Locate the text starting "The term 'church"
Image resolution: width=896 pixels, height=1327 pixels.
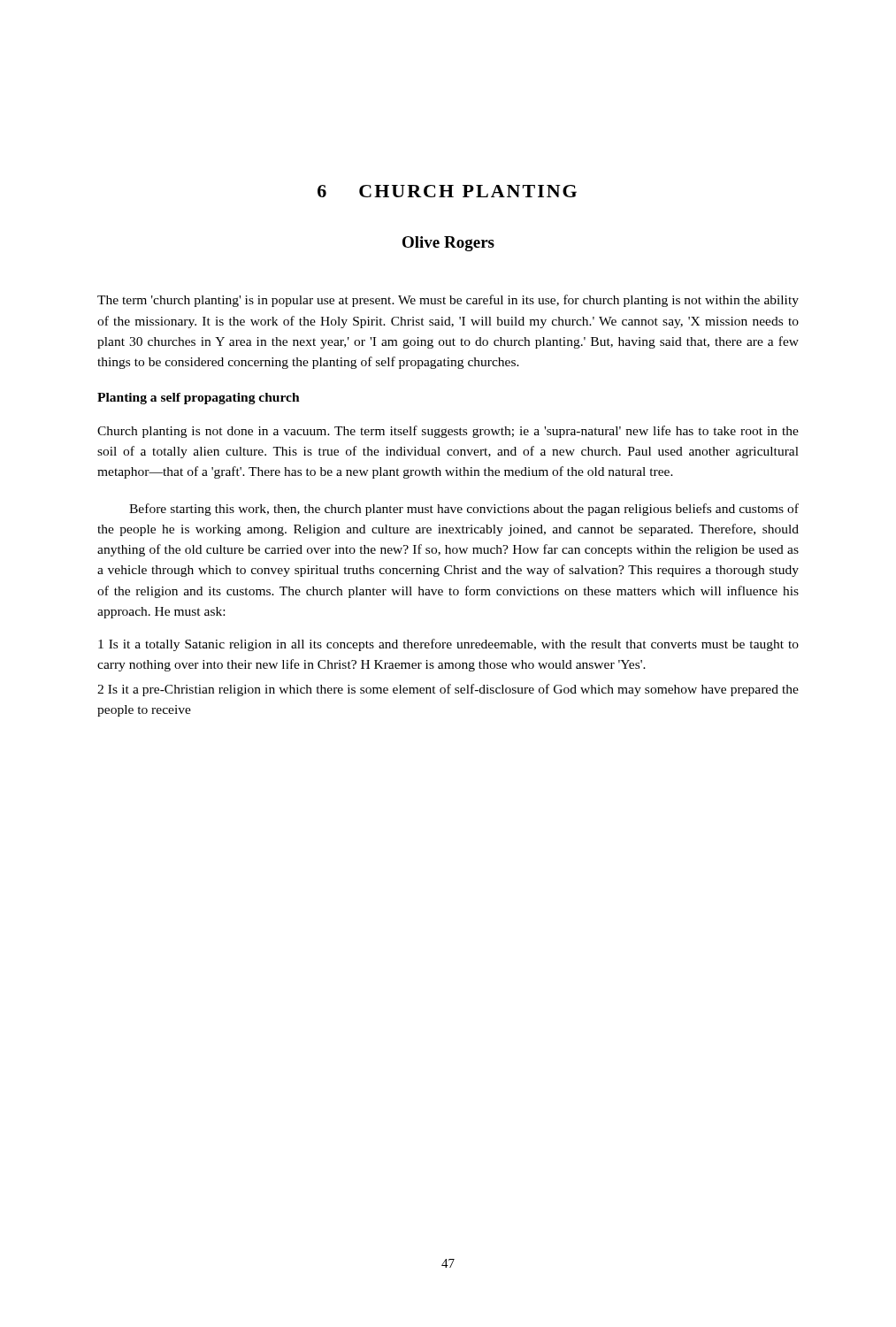448,331
